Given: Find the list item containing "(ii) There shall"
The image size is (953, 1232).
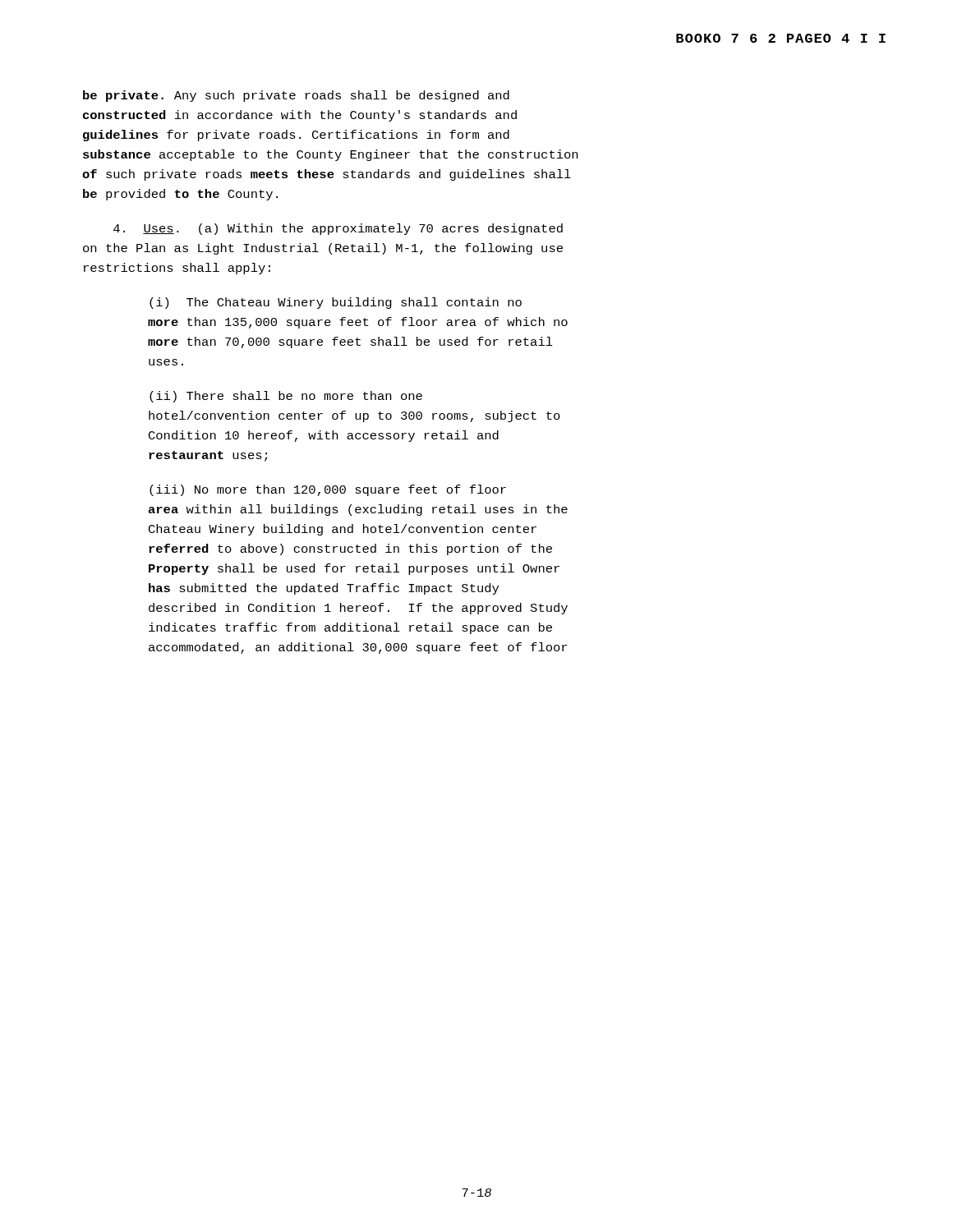Looking at the screenshot, I should (x=354, y=426).
